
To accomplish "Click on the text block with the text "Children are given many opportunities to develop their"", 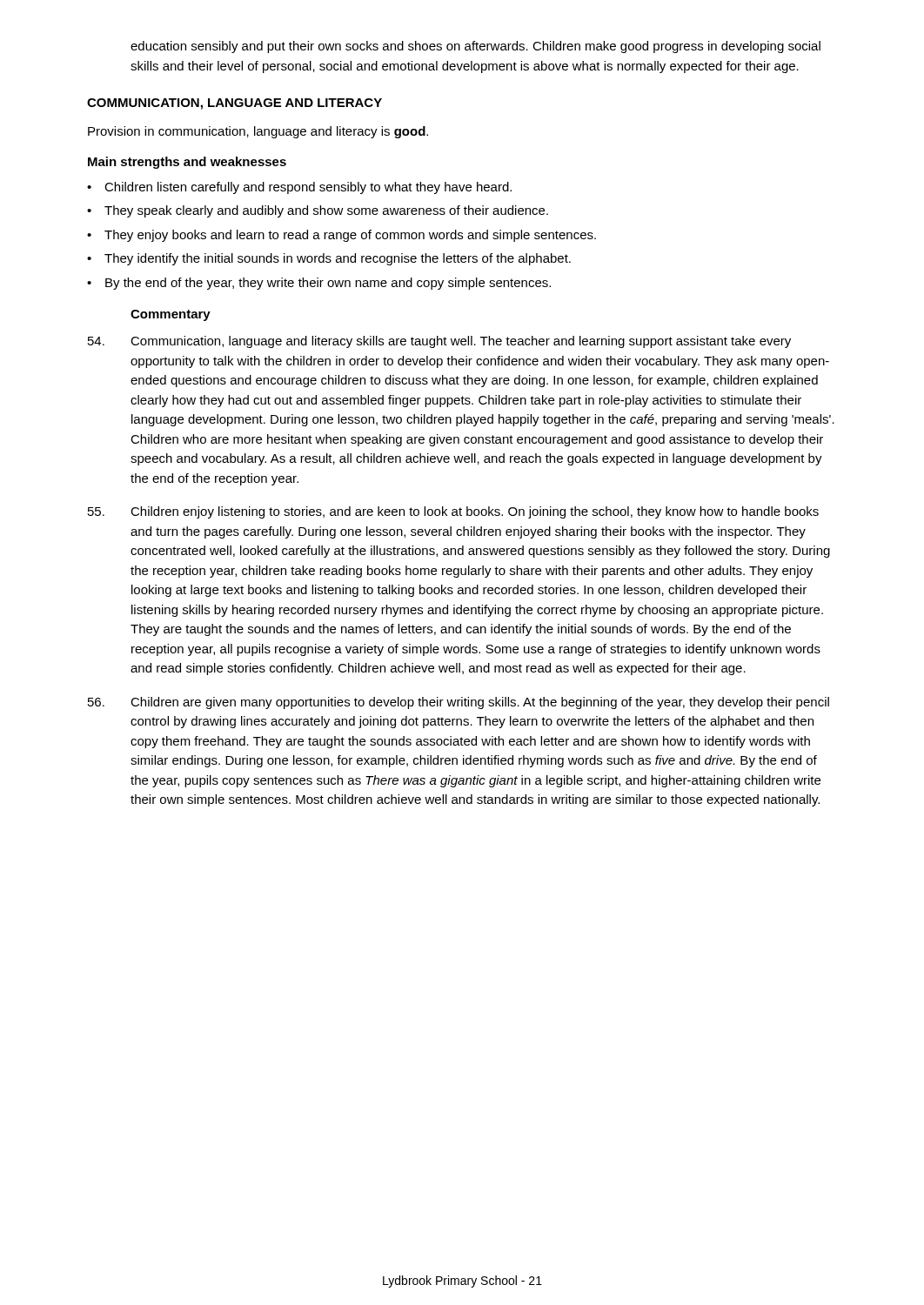I will point(462,751).
